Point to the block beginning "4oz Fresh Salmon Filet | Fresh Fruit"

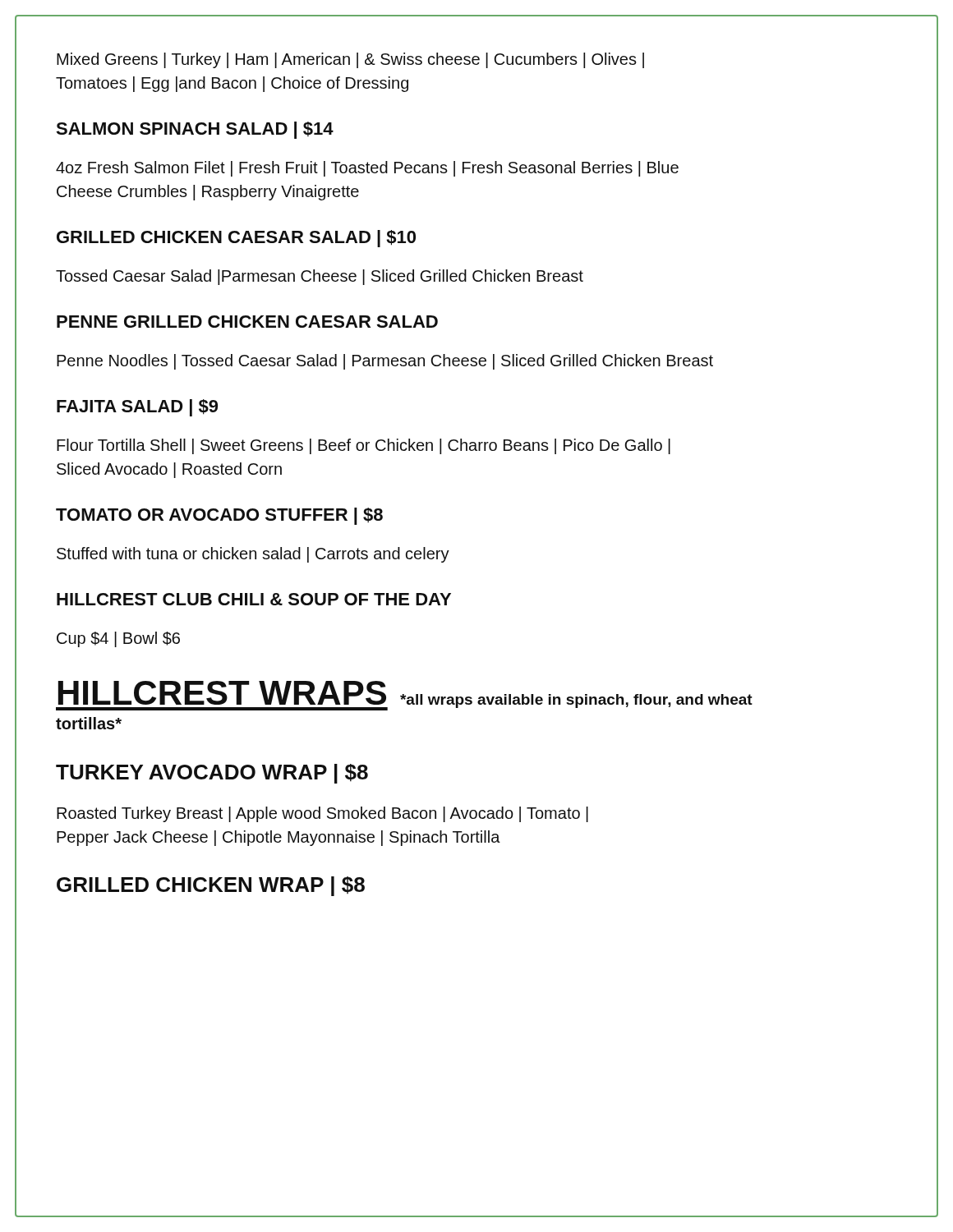point(476,180)
